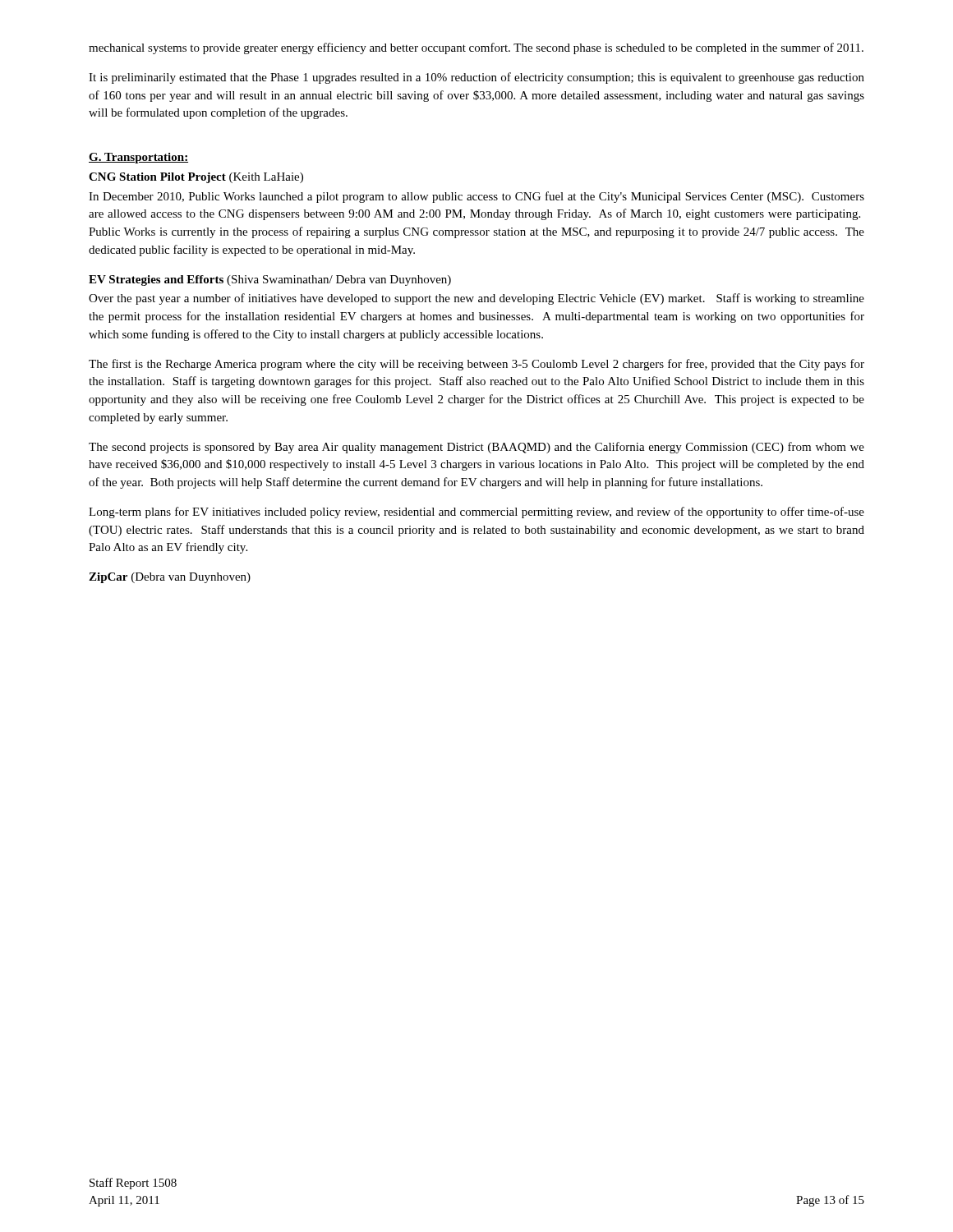Image resolution: width=953 pixels, height=1232 pixels.
Task: Locate the block starting "CNG Station Pilot Project (Keith LaHaie)"
Action: pyautogui.click(x=196, y=178)
